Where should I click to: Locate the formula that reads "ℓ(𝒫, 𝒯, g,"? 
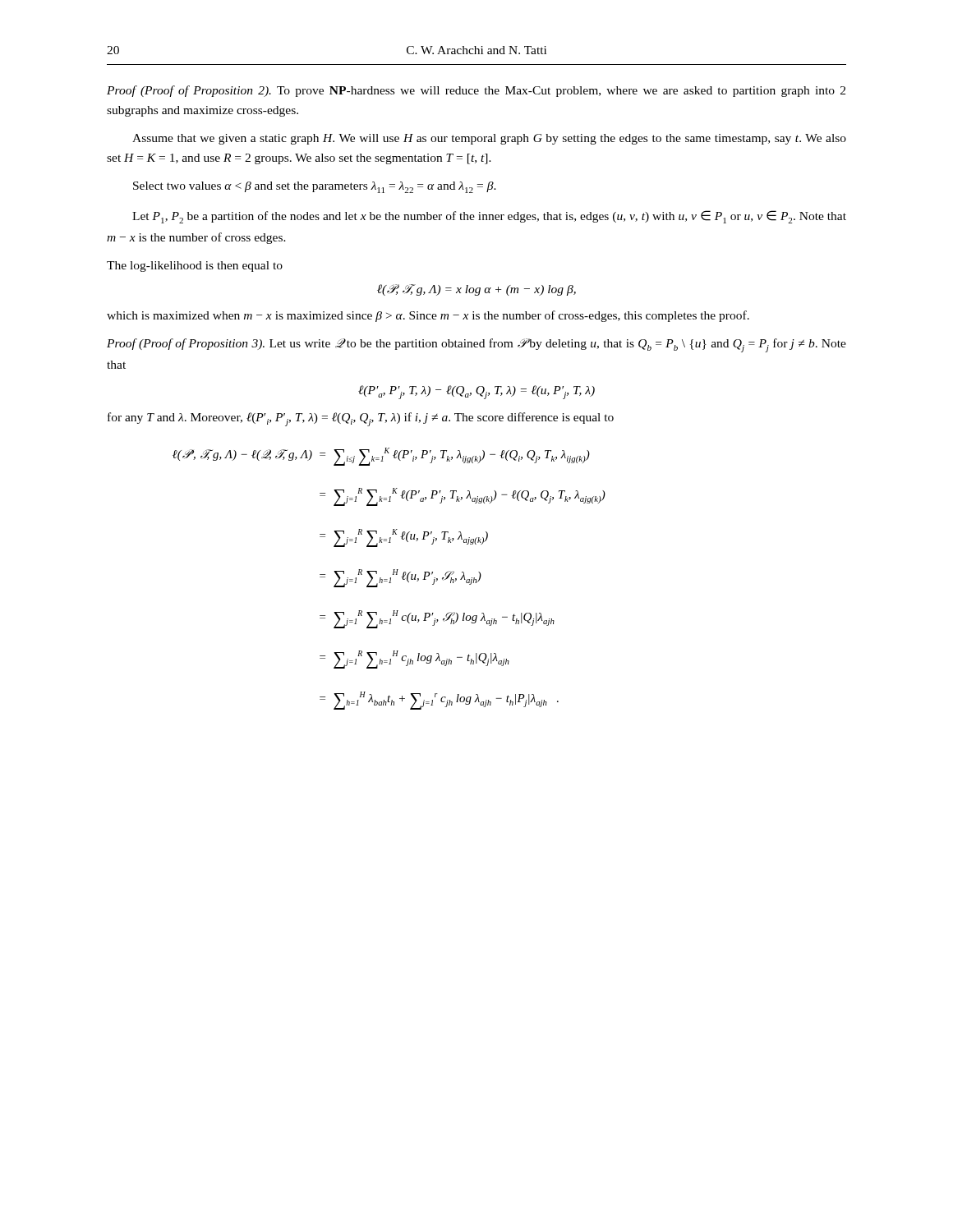[x=476, y=289]
